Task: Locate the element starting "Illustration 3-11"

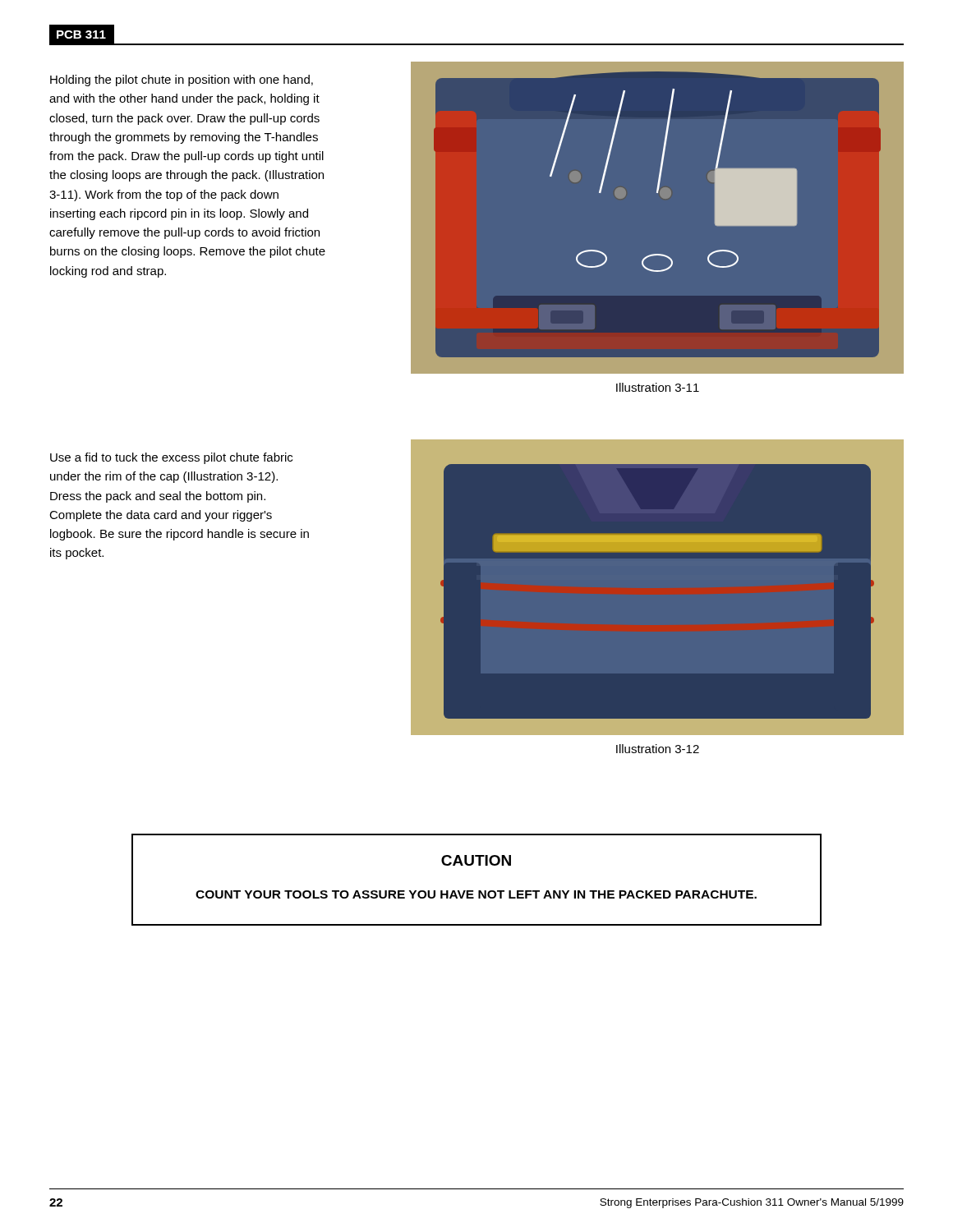Action: click(x=657, y=387)
